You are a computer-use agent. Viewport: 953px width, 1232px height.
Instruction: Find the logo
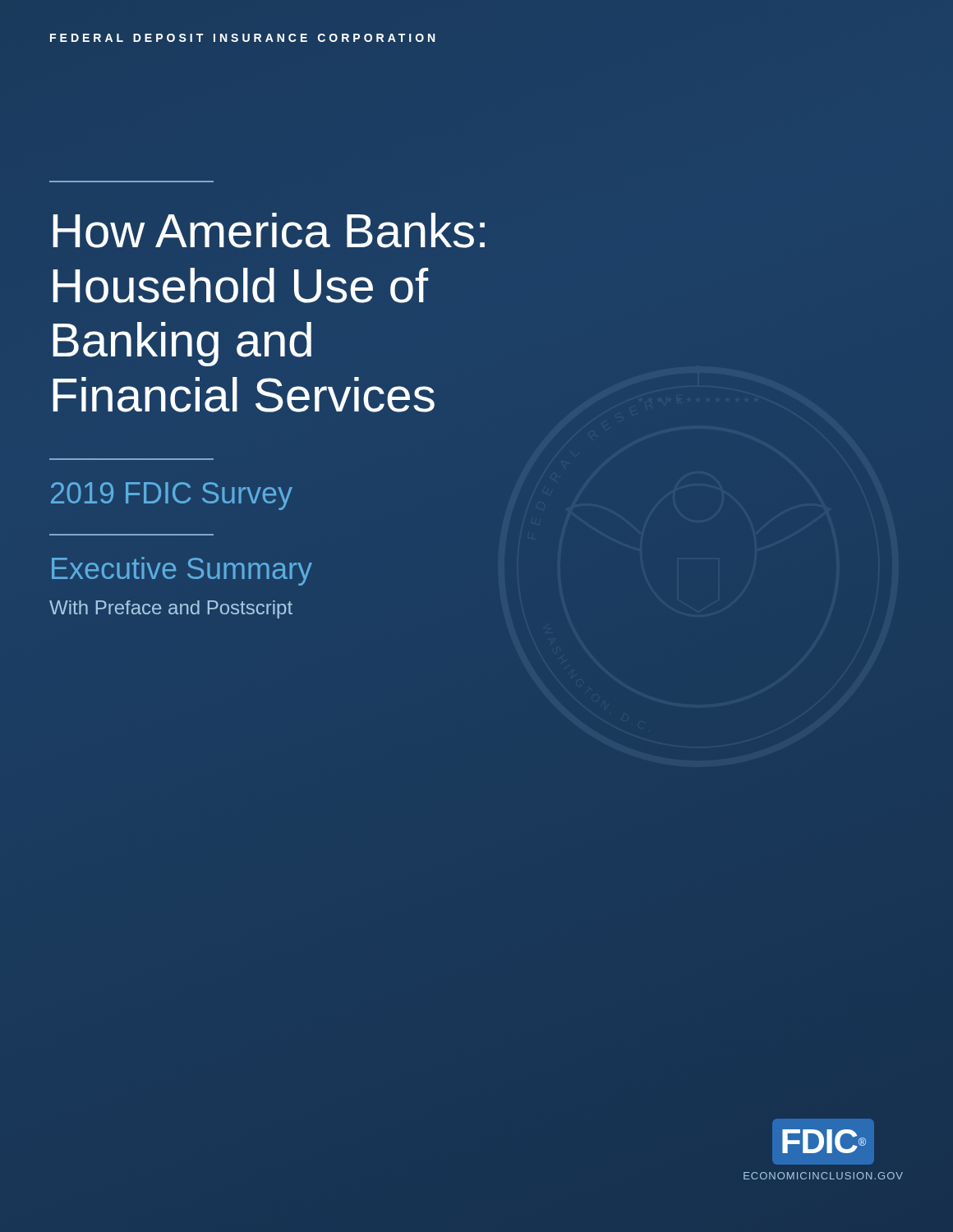coord(823,1151)
